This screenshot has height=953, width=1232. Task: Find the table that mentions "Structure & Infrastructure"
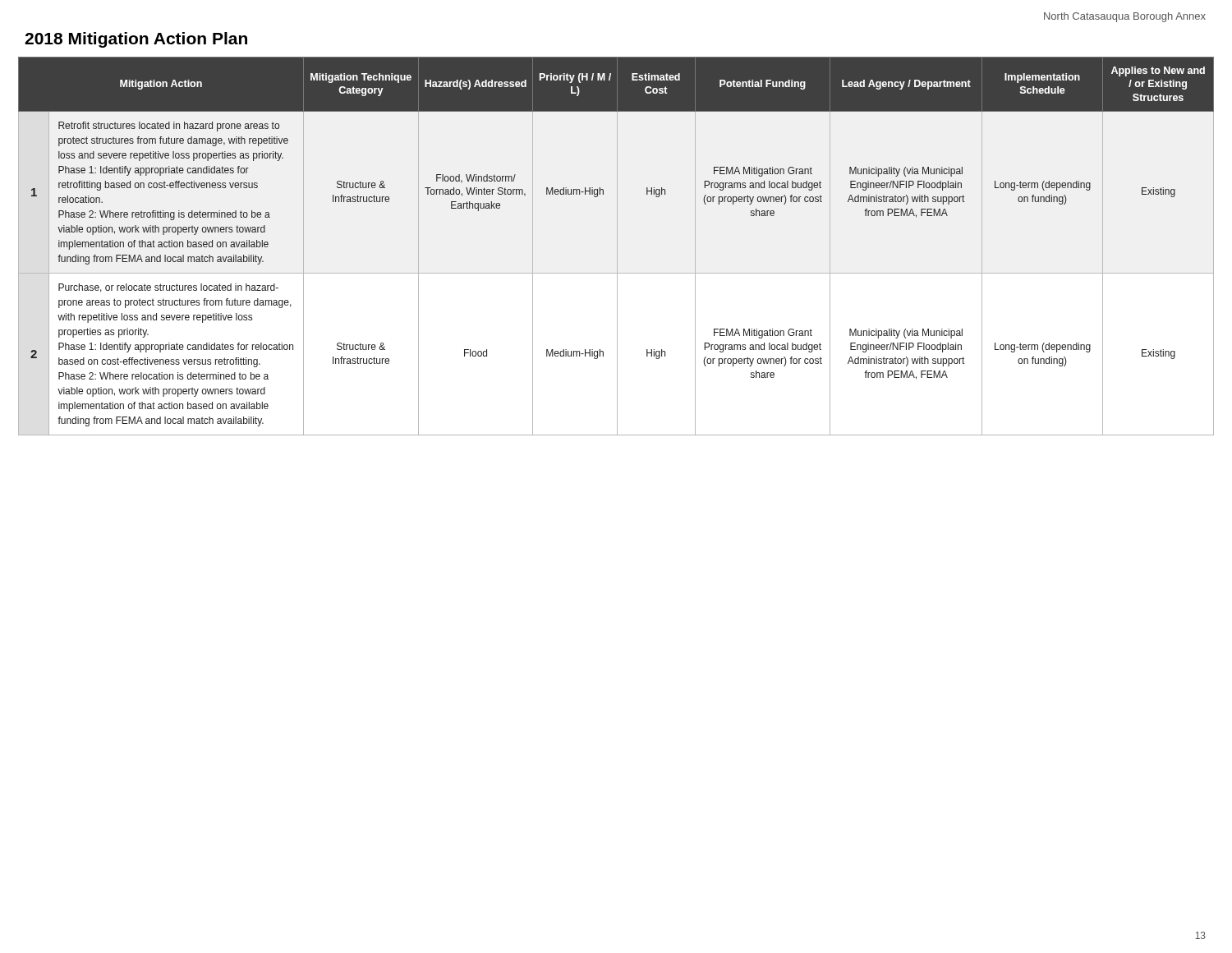[x=616, y=246]
